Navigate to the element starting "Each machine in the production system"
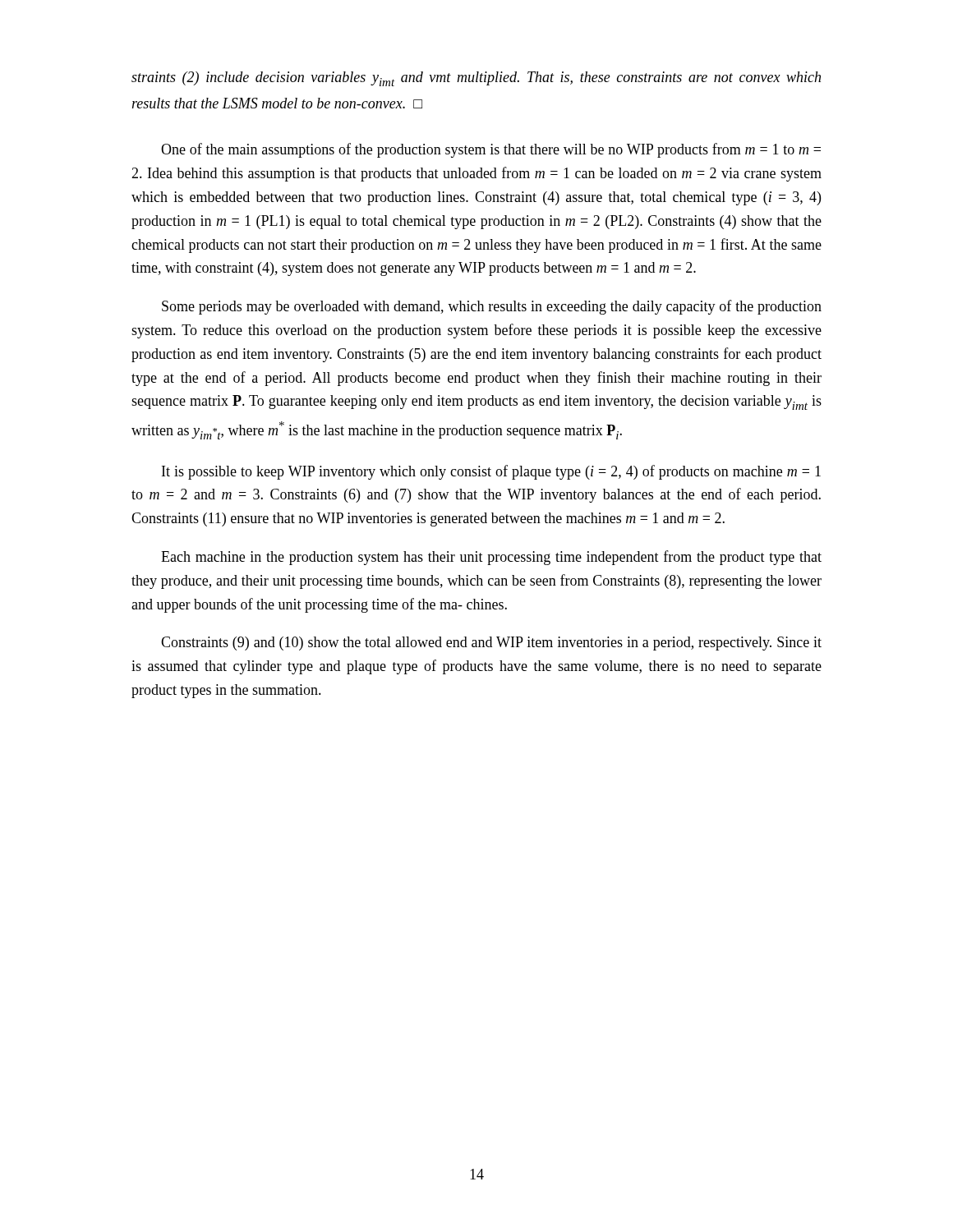 (476, 580)
